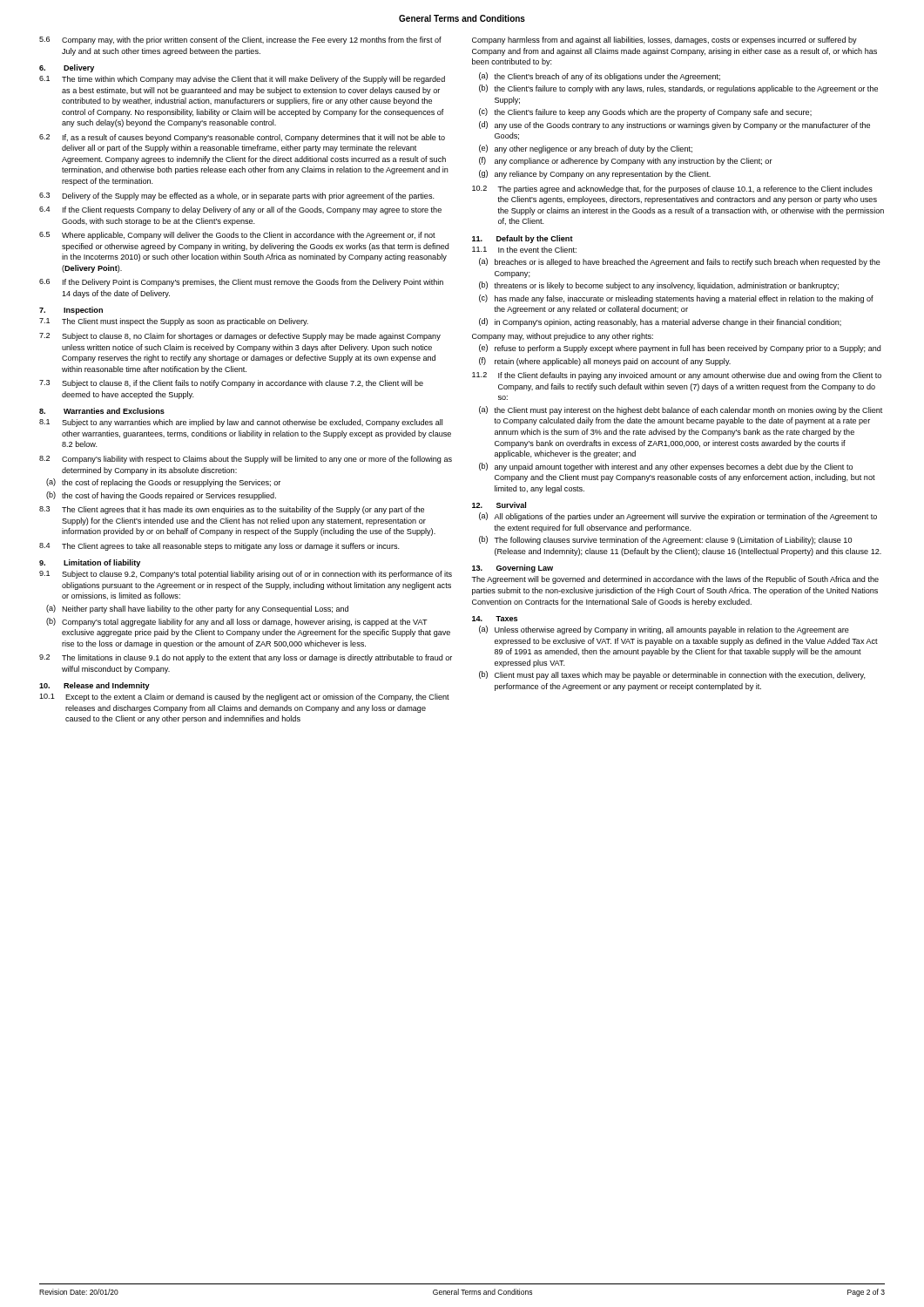Navigate to the passage starting "Company harmless from and against all liabilities,"
This screenshot has height=1307, width=924.
(x=674, y=51)
